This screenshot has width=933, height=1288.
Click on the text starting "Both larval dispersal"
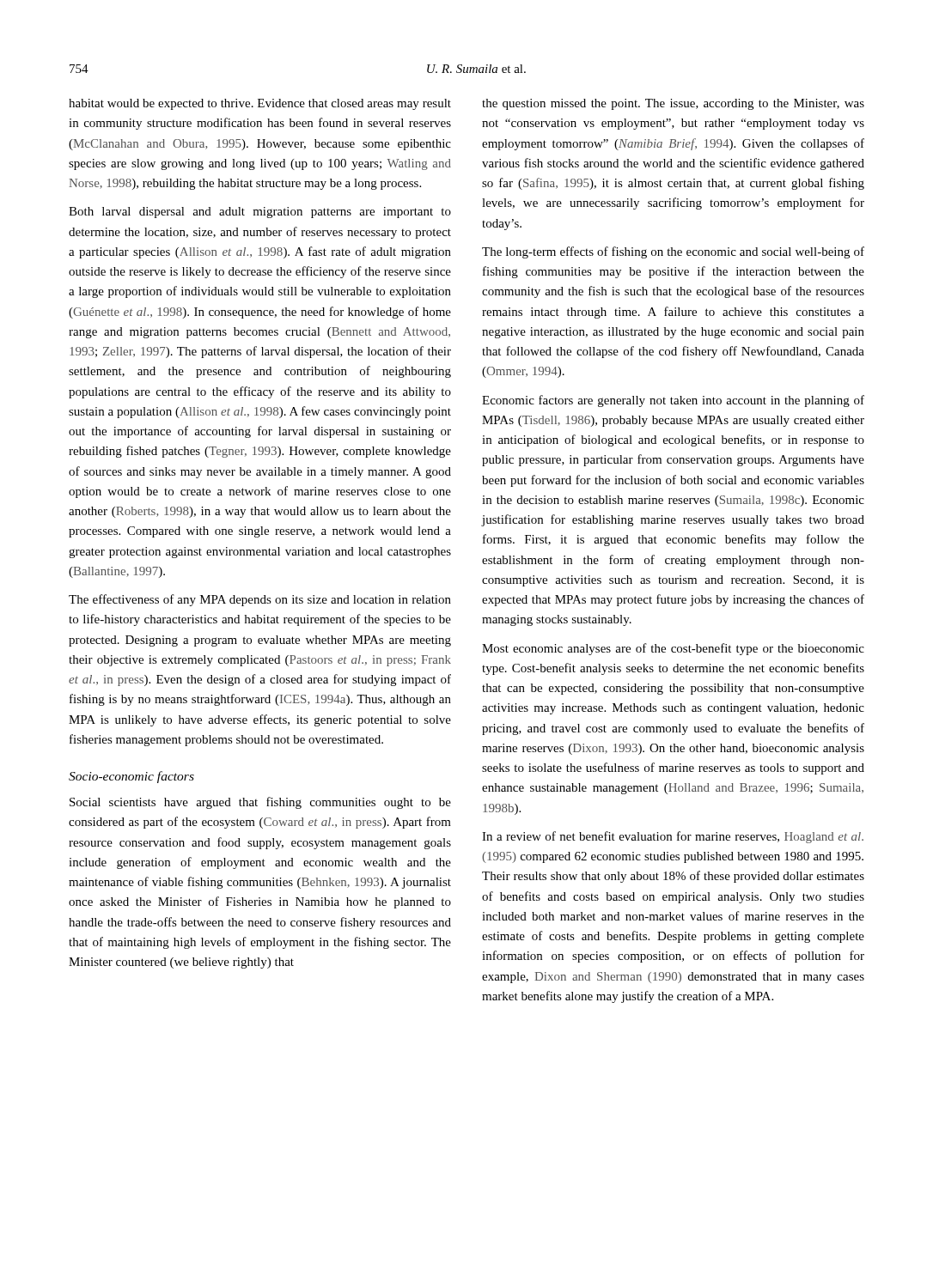point(260,392)
